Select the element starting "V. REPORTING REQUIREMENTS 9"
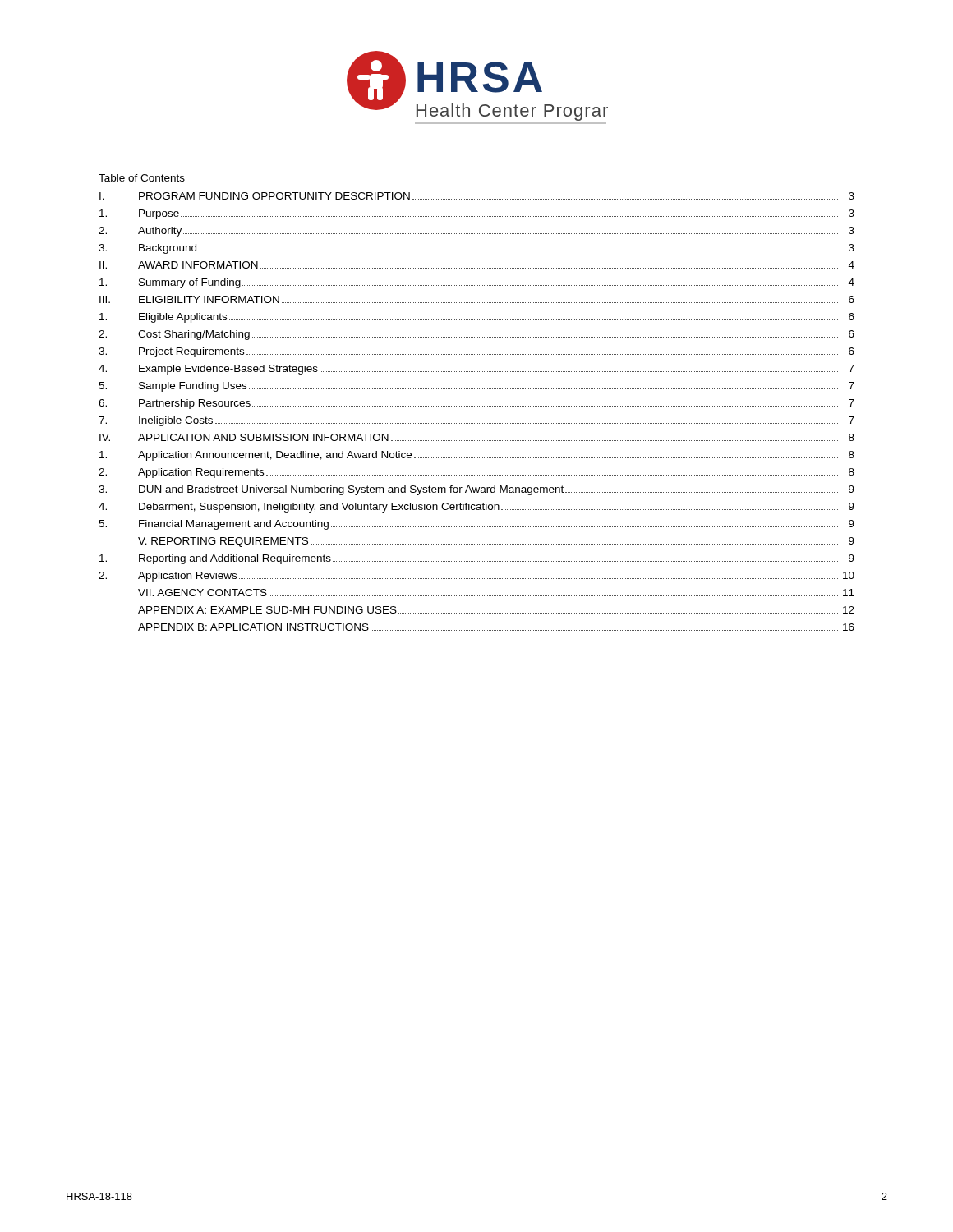Image resolution: width=953 pixels, height=1232 pixels. 496,541
